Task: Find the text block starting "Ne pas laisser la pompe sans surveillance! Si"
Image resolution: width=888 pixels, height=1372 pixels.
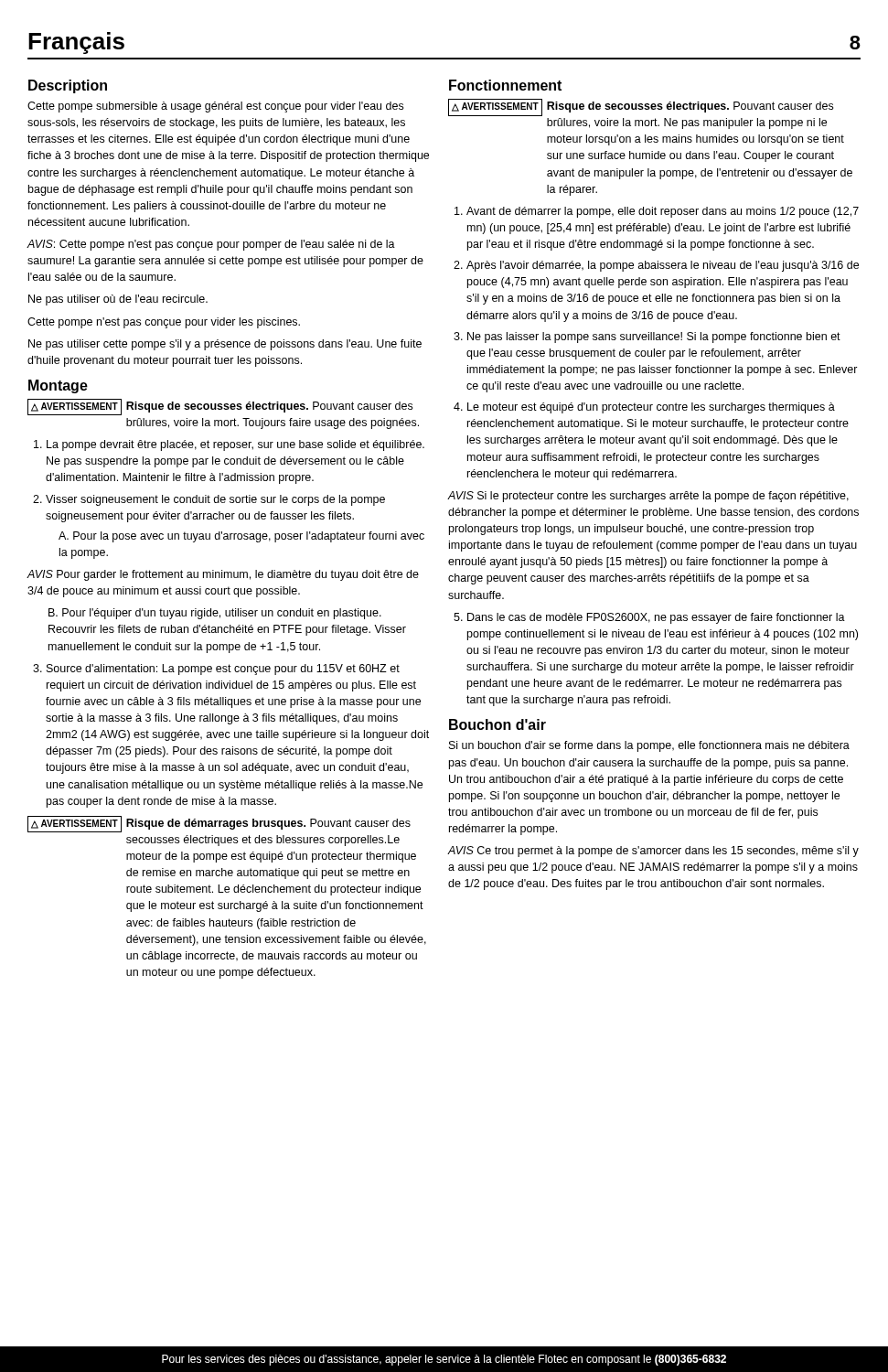Action: [x=663, y=361]
